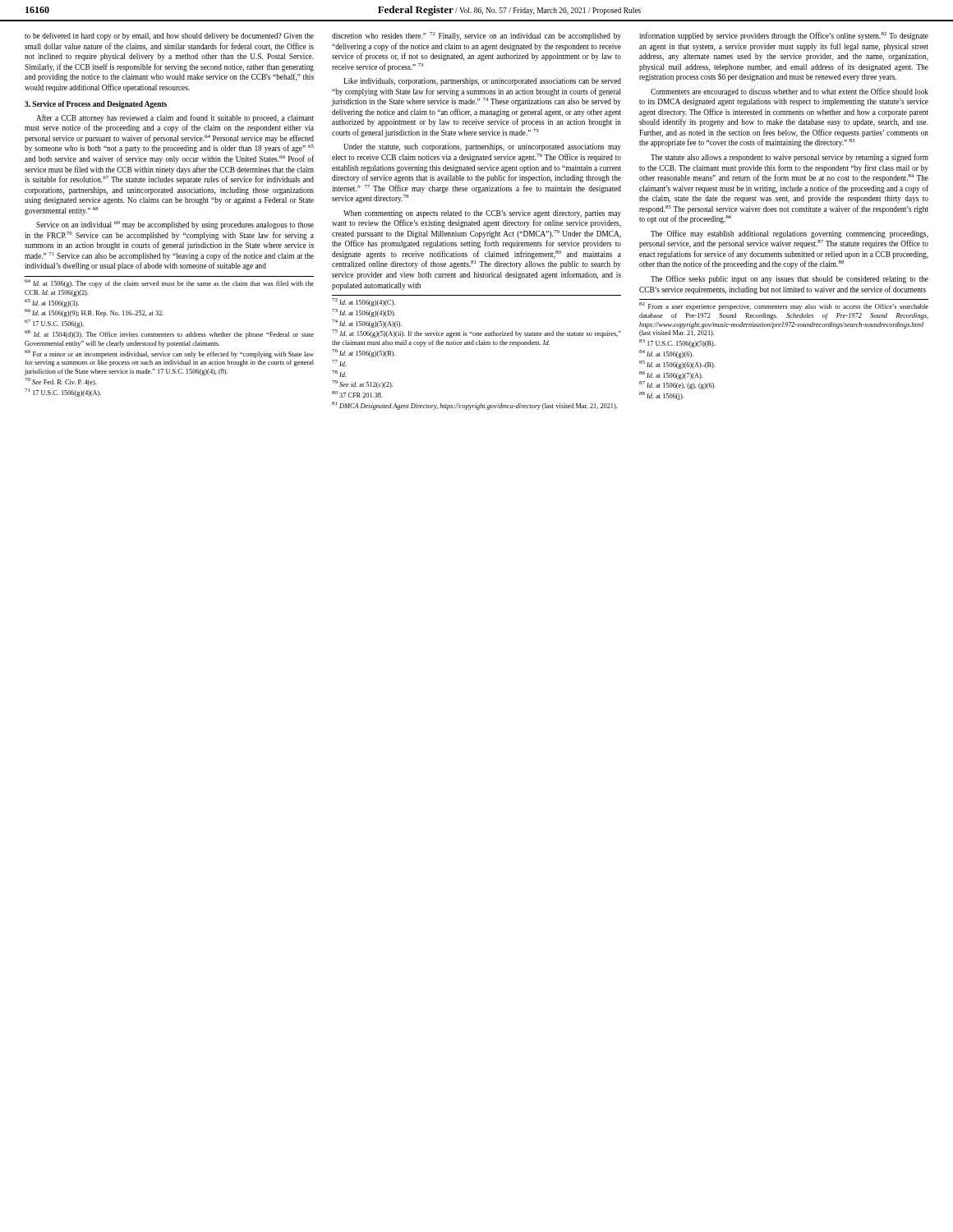
Task: Locate the text "88 Id. at 1506(j)."
Action: (x=662, y=396)
